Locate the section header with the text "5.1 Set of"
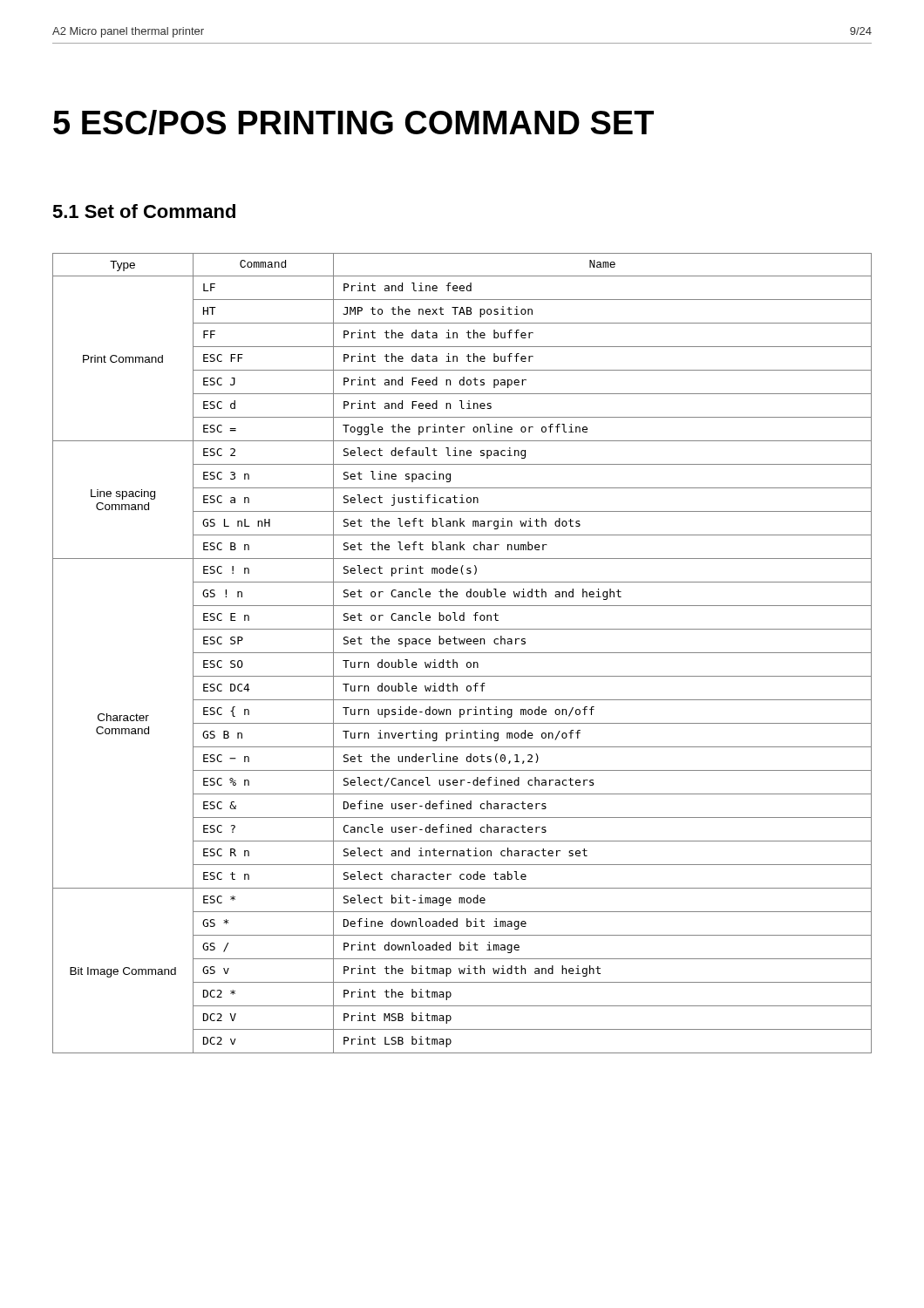Screen dimensions: 1308x924 click(144, 211)
